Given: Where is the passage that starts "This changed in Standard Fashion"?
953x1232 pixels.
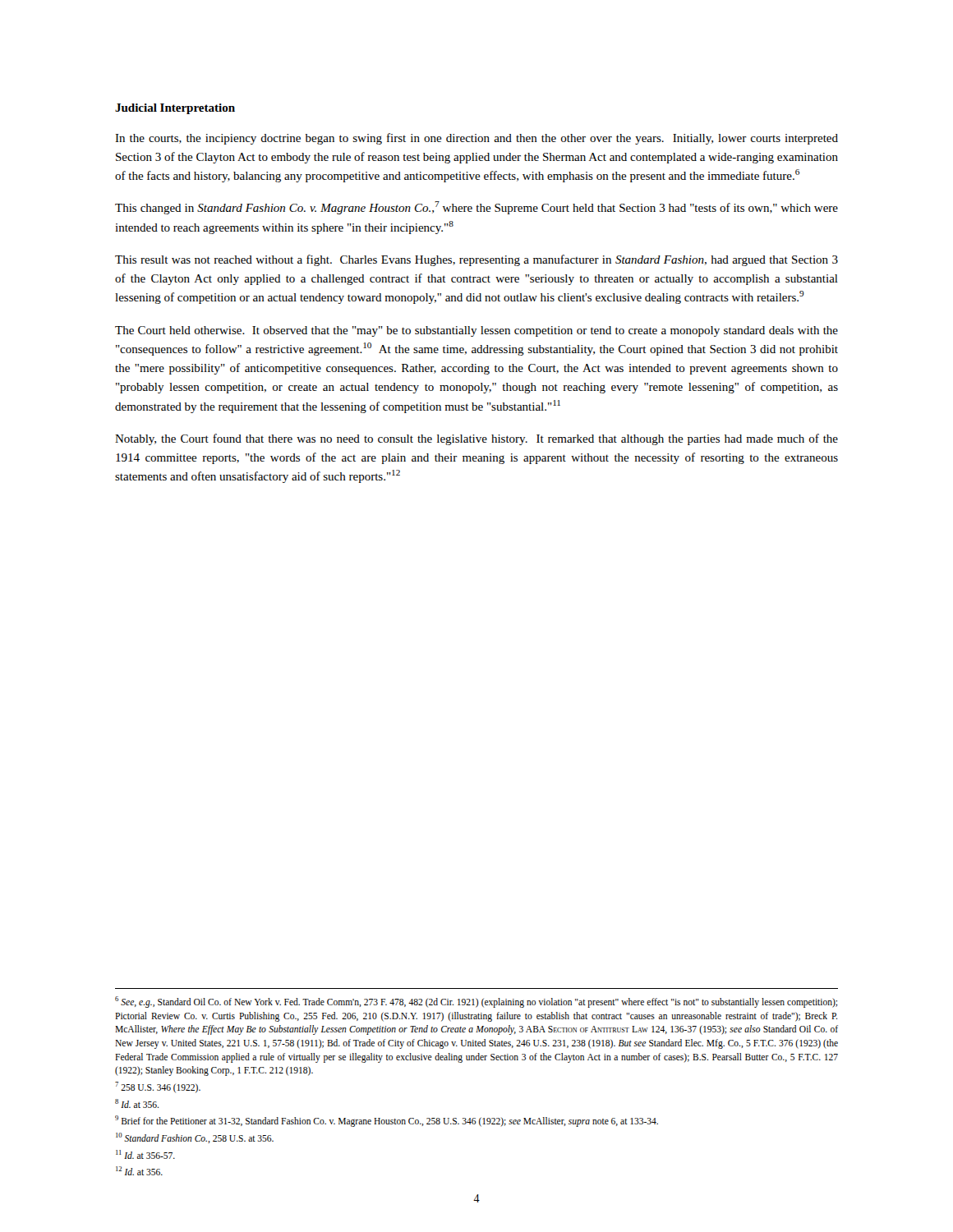Looking at the screenshot, I should click(x=476, y=216).
